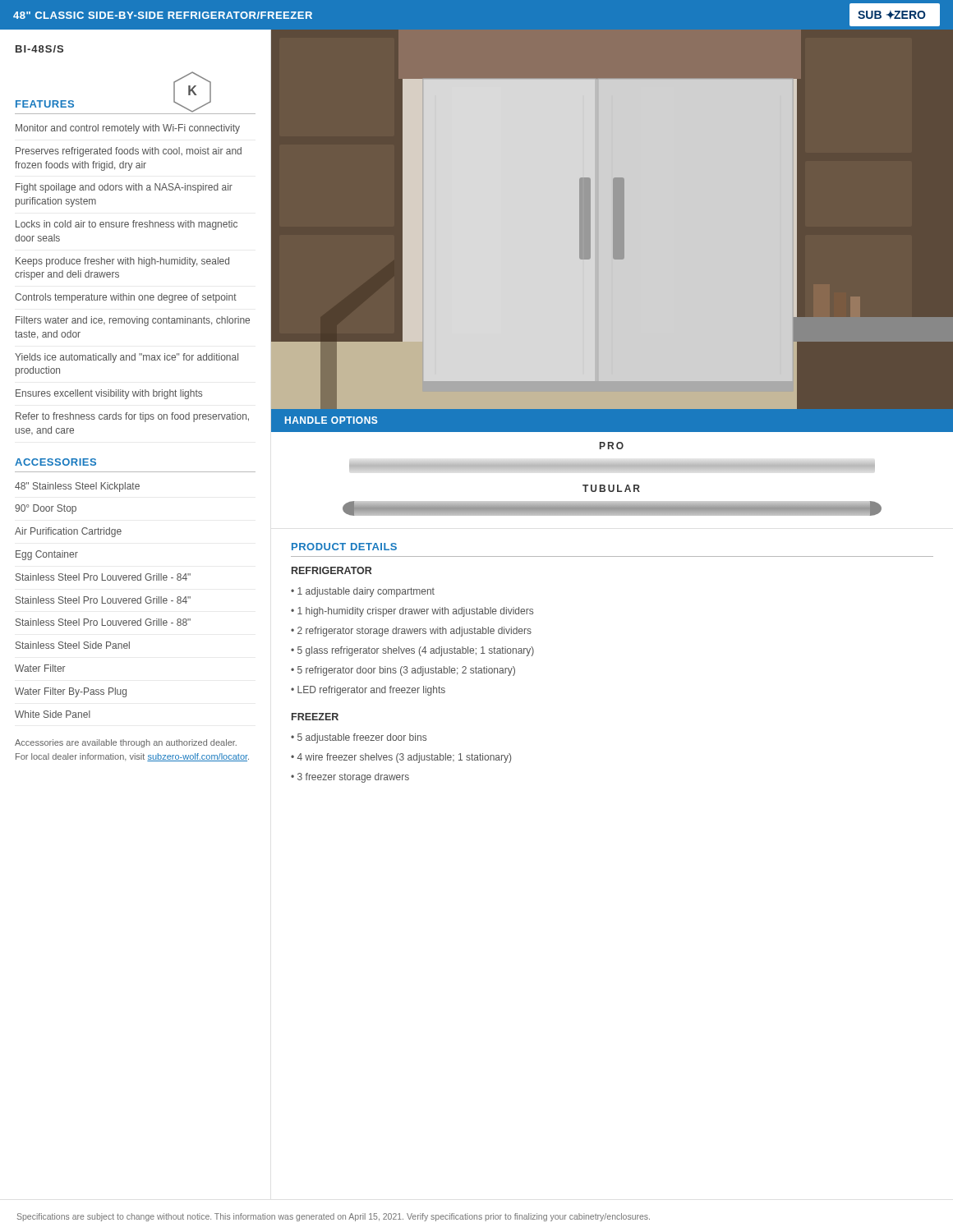Select the block starting "HANDLE OPTIONS"
The width and height of the screenshot is (953, 1232).
click(x=331, y=421)
